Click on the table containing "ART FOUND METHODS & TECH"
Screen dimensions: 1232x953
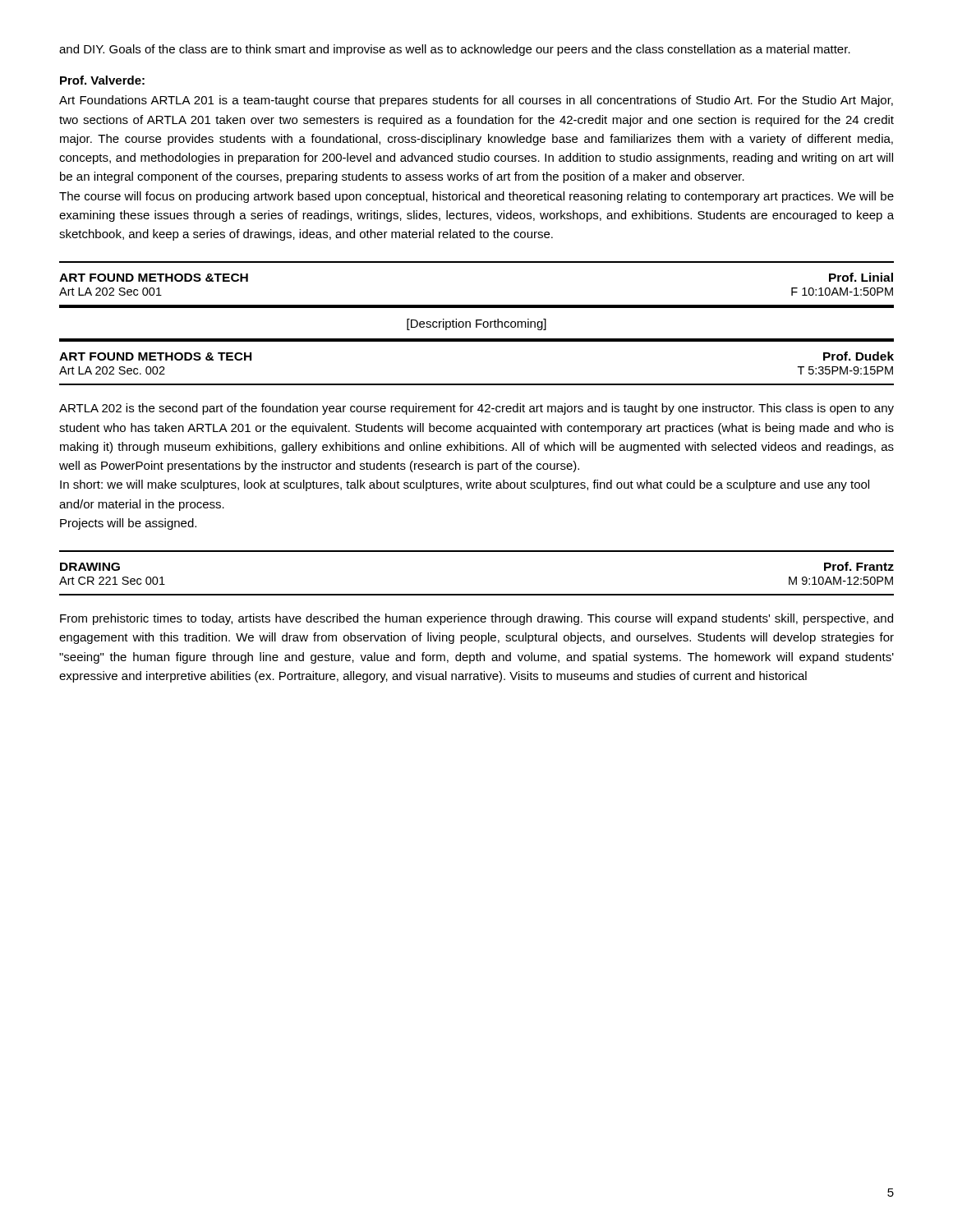476,363
